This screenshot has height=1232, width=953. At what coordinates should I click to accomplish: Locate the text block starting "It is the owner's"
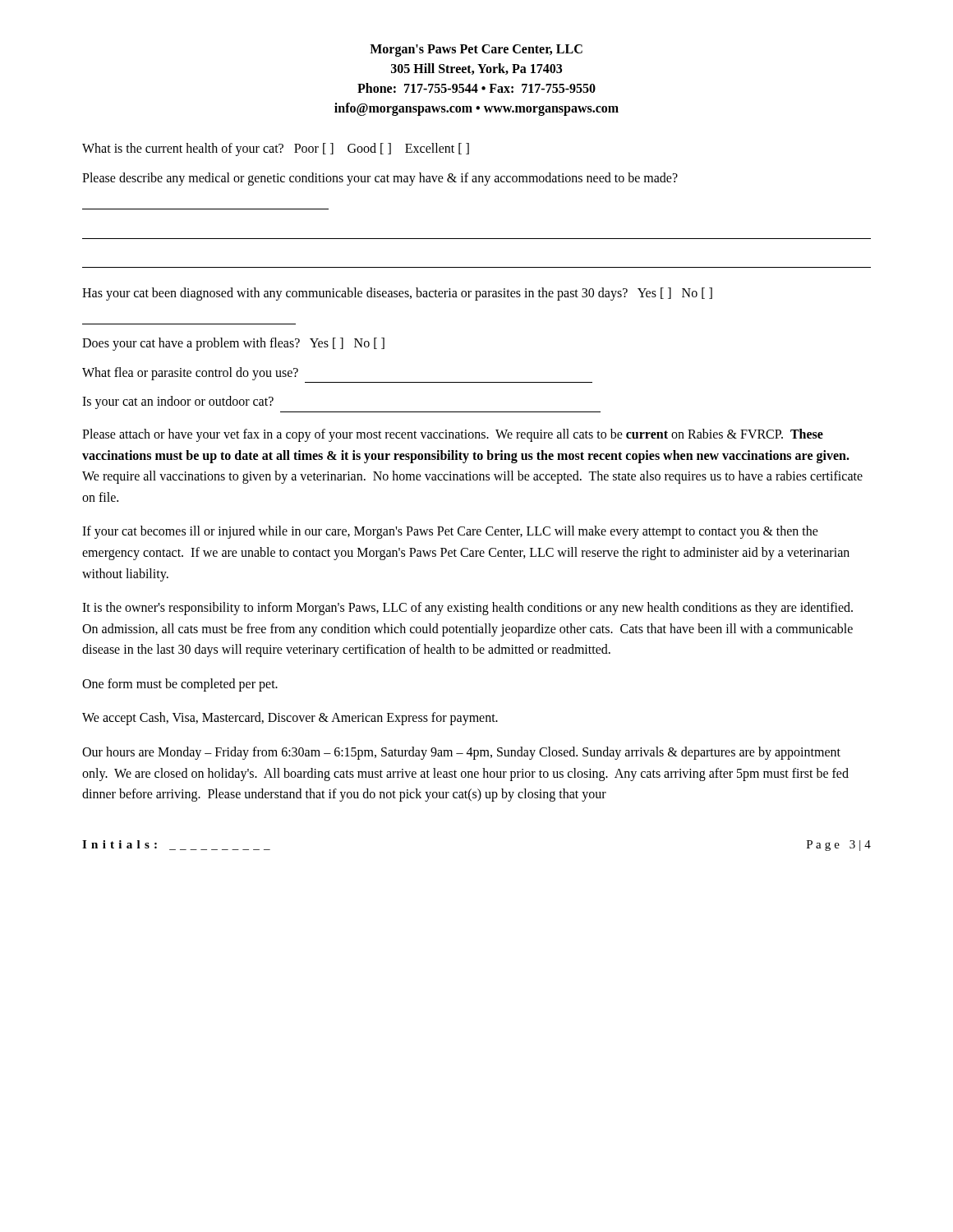(x=470, y=629)
